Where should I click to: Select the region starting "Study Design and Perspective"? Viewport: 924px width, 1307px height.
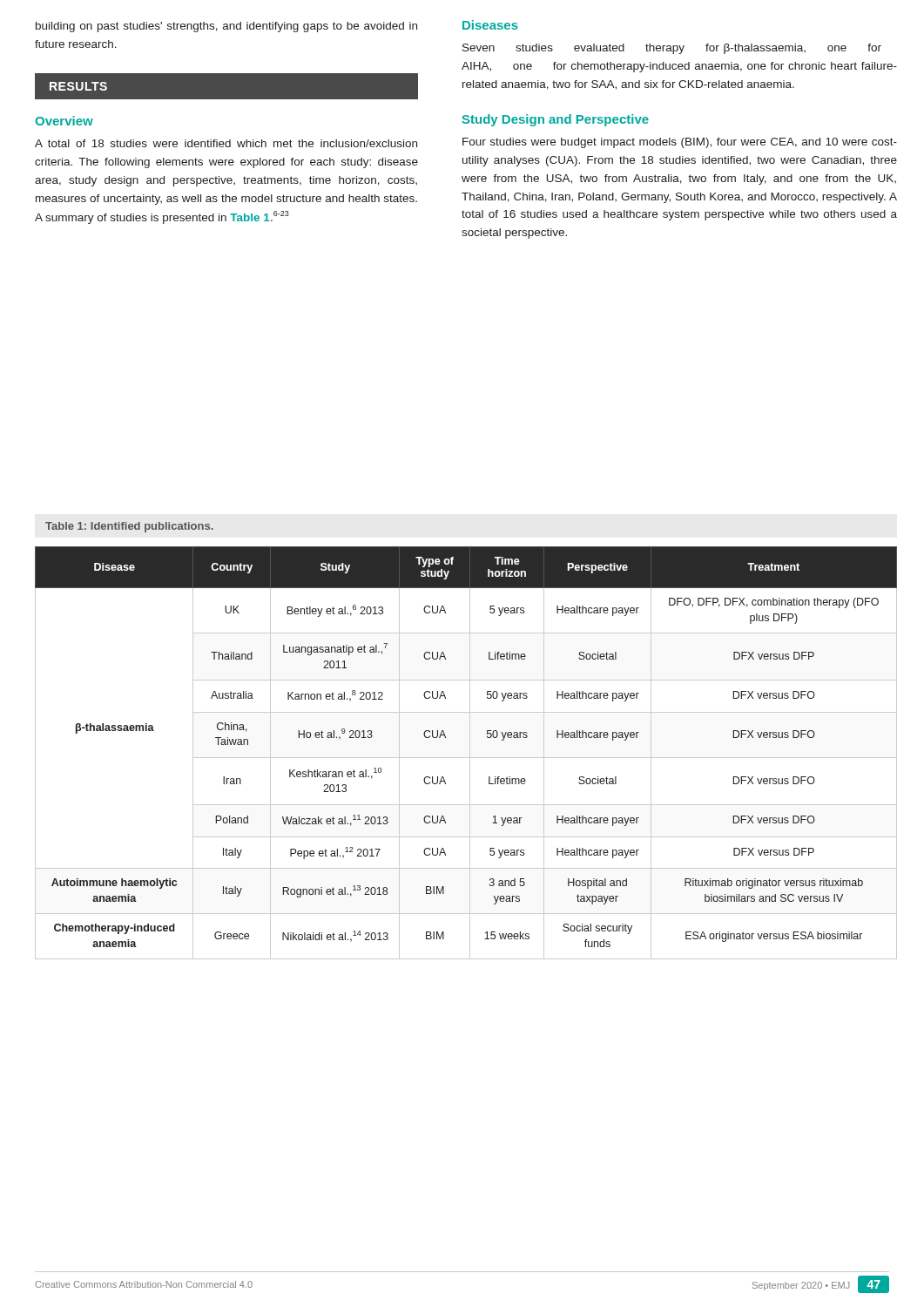555,119
